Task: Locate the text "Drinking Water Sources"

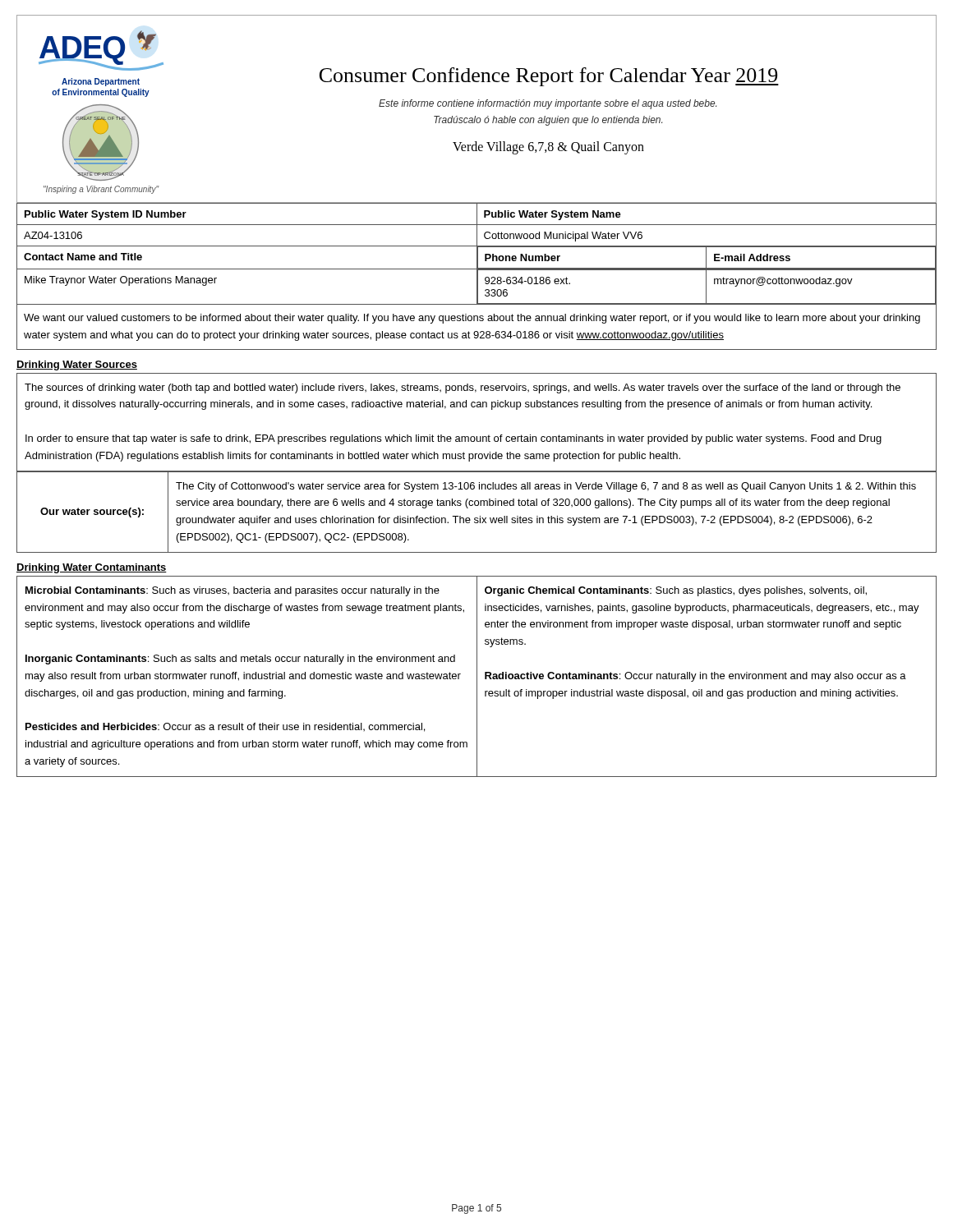Action: pos(77,364)
